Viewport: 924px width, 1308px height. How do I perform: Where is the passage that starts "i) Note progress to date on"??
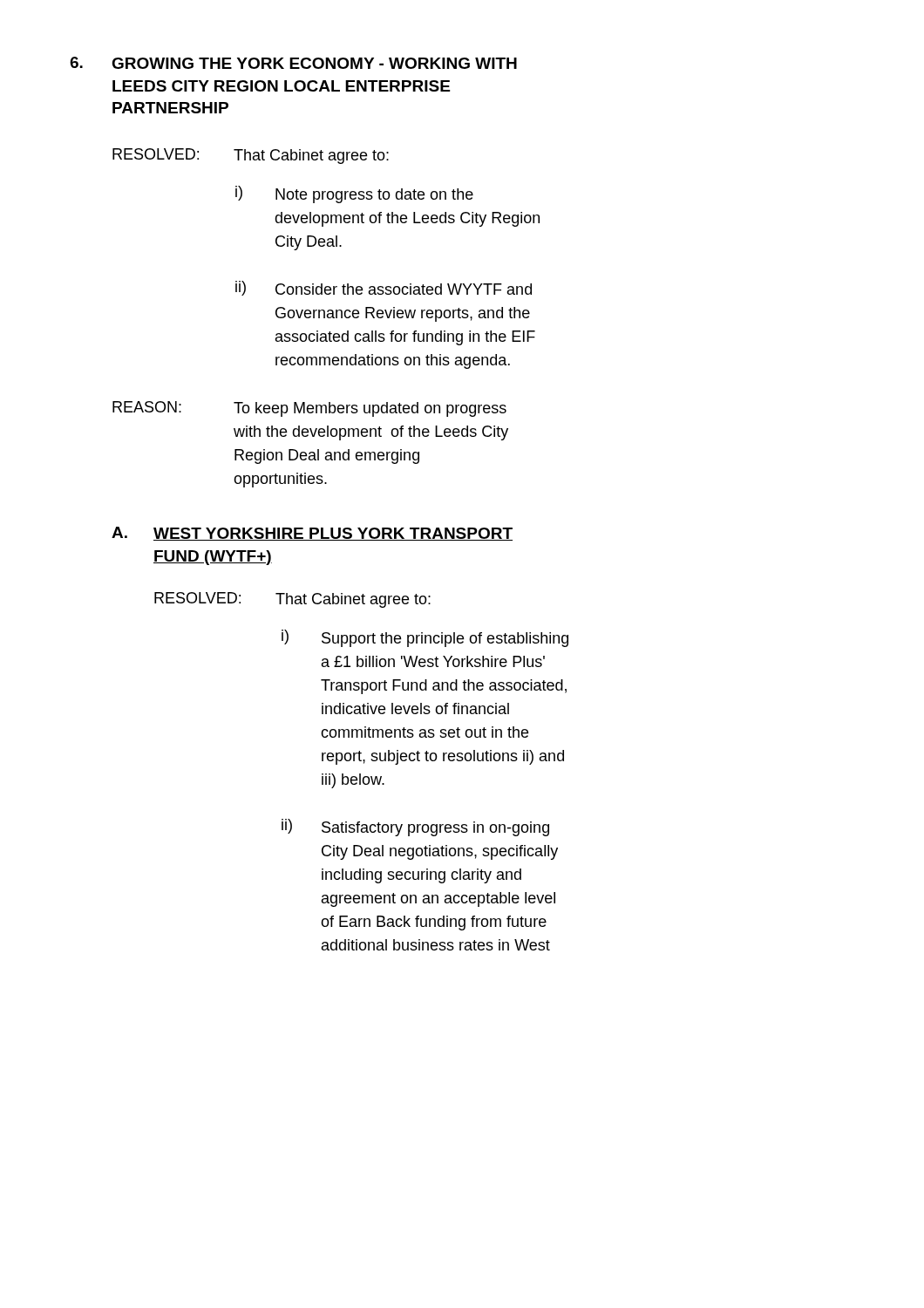coord(544,218)
